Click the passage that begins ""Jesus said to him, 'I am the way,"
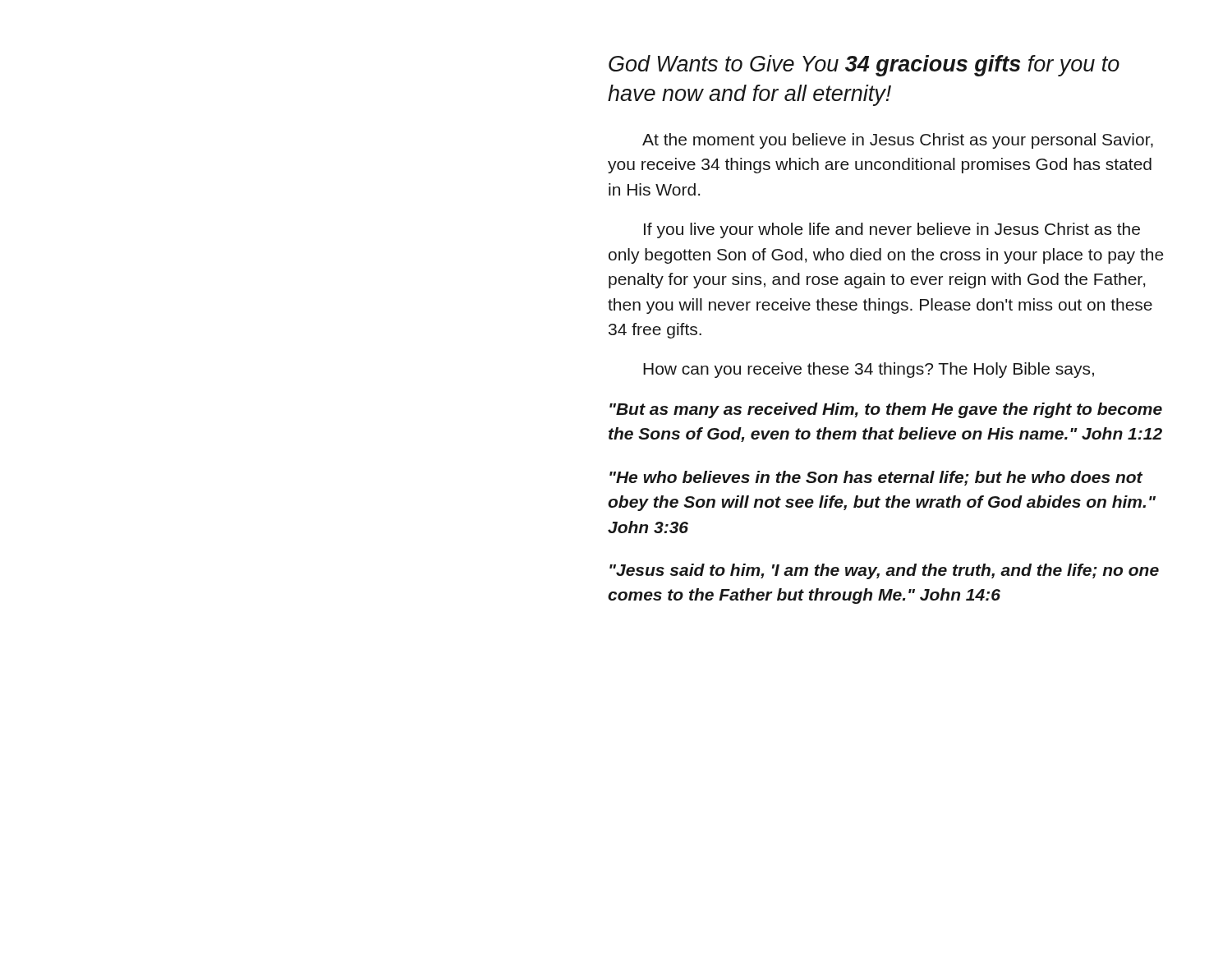 pyautogui.click(x=883, y=582)
